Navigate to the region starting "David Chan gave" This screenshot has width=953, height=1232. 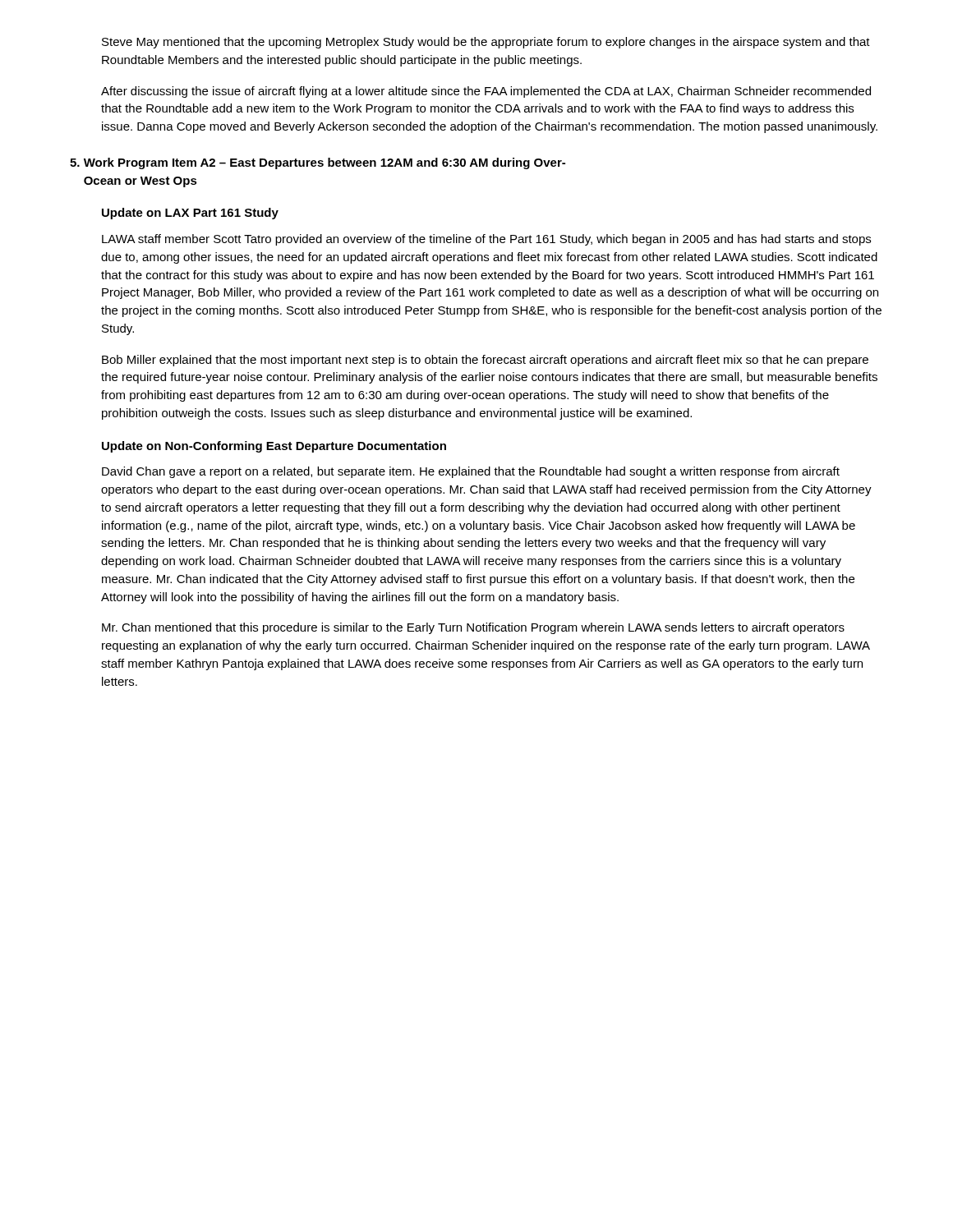(x=486, y=534)
